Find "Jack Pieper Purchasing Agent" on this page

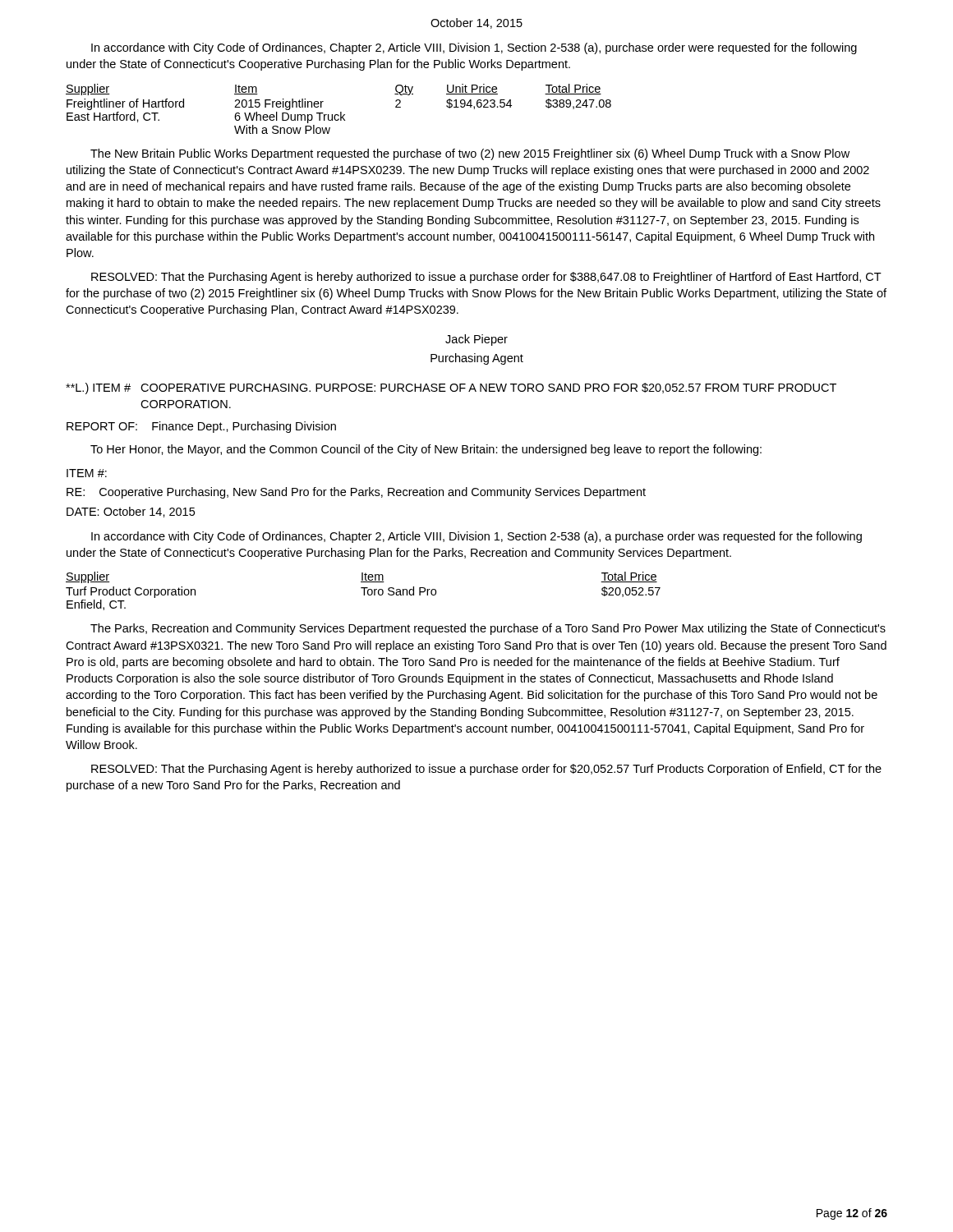[x=476, y=348]
